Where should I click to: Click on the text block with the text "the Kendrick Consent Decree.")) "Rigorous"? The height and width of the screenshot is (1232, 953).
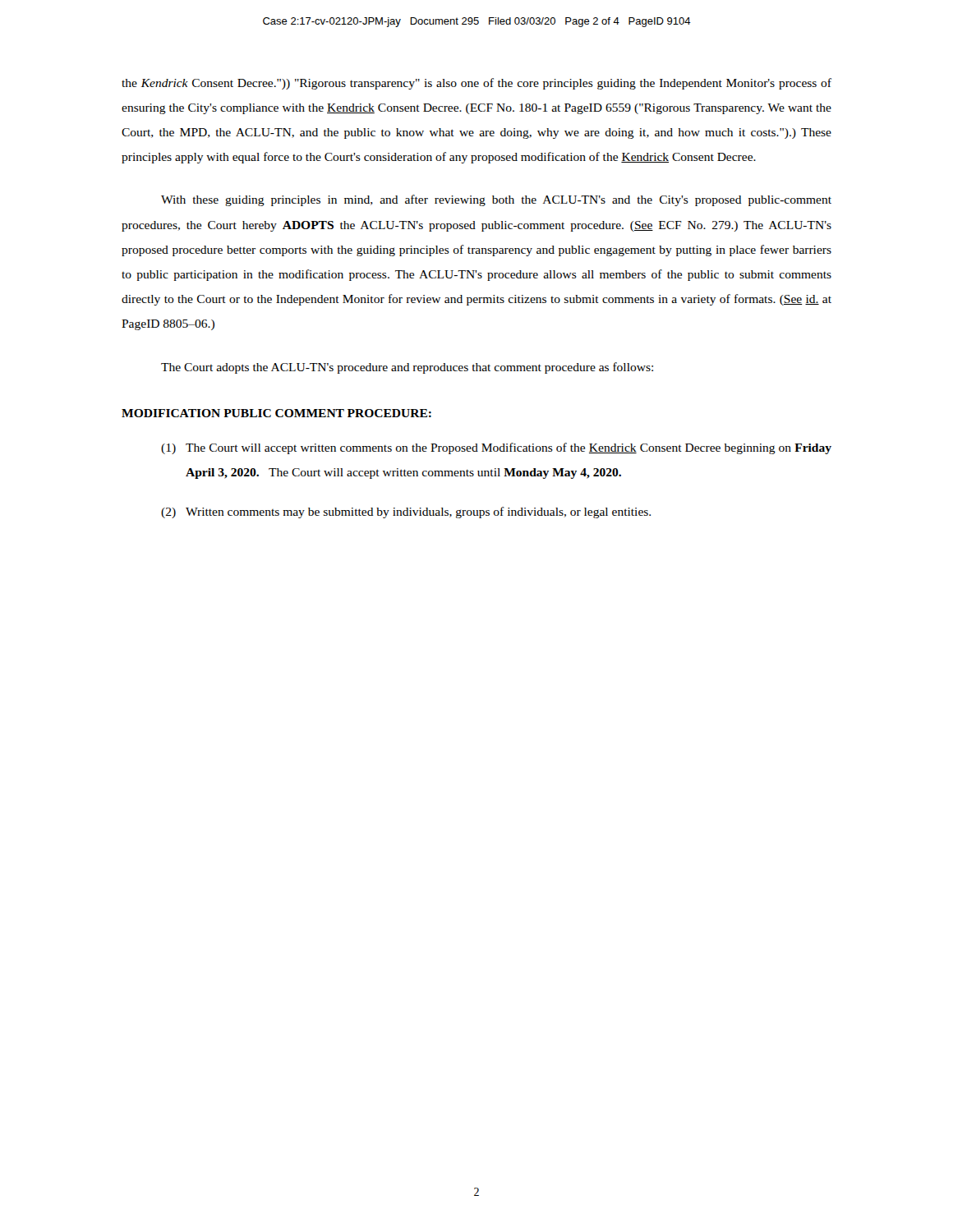(476, 120)
